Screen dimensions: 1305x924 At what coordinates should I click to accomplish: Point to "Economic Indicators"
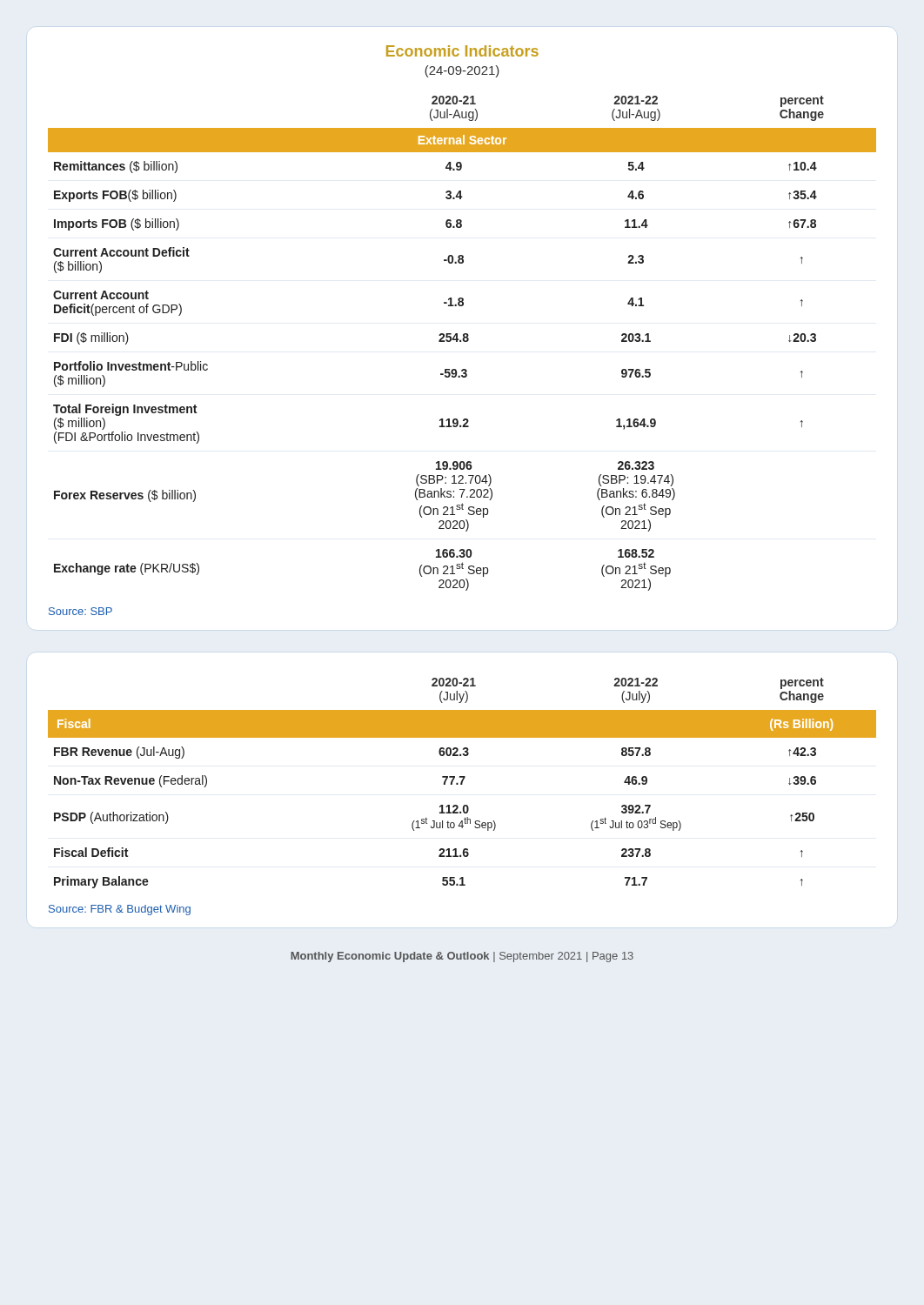pos(462,51)
